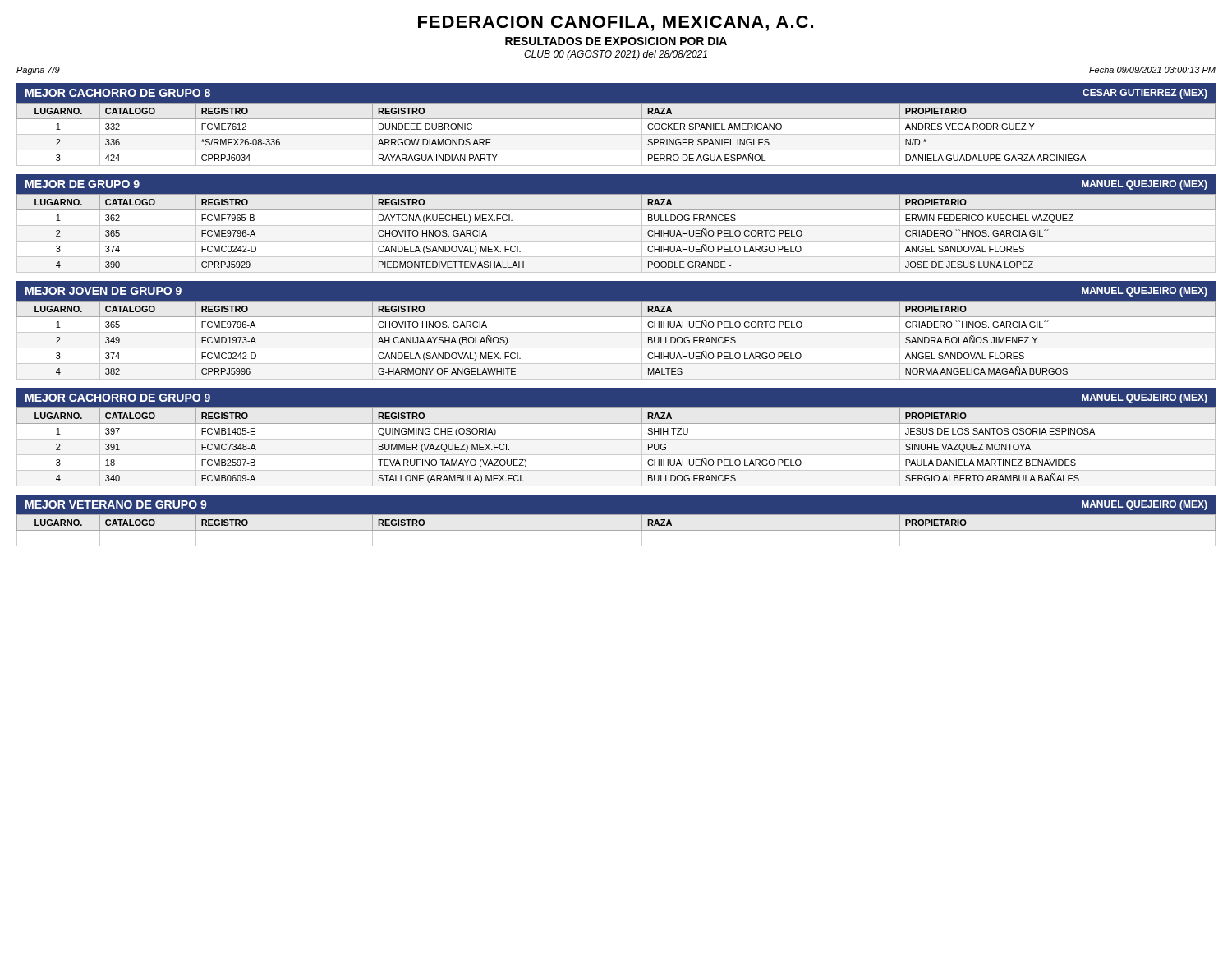Select the text starting "MEJOR JOVEN DE GRUPO 9"

coord(616,291)
